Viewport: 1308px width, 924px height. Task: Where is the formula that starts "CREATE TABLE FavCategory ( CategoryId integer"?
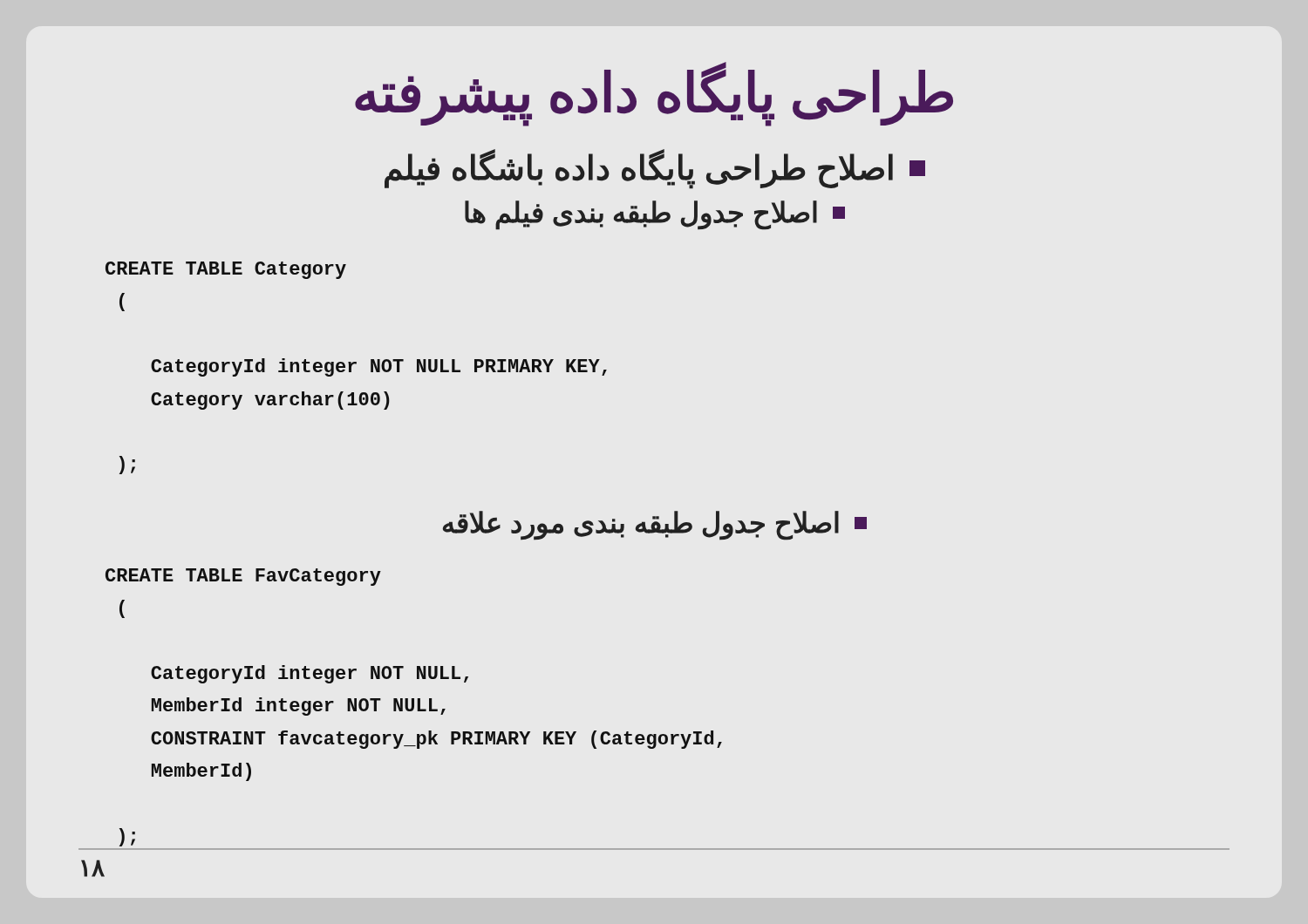(x=243, y=577)
